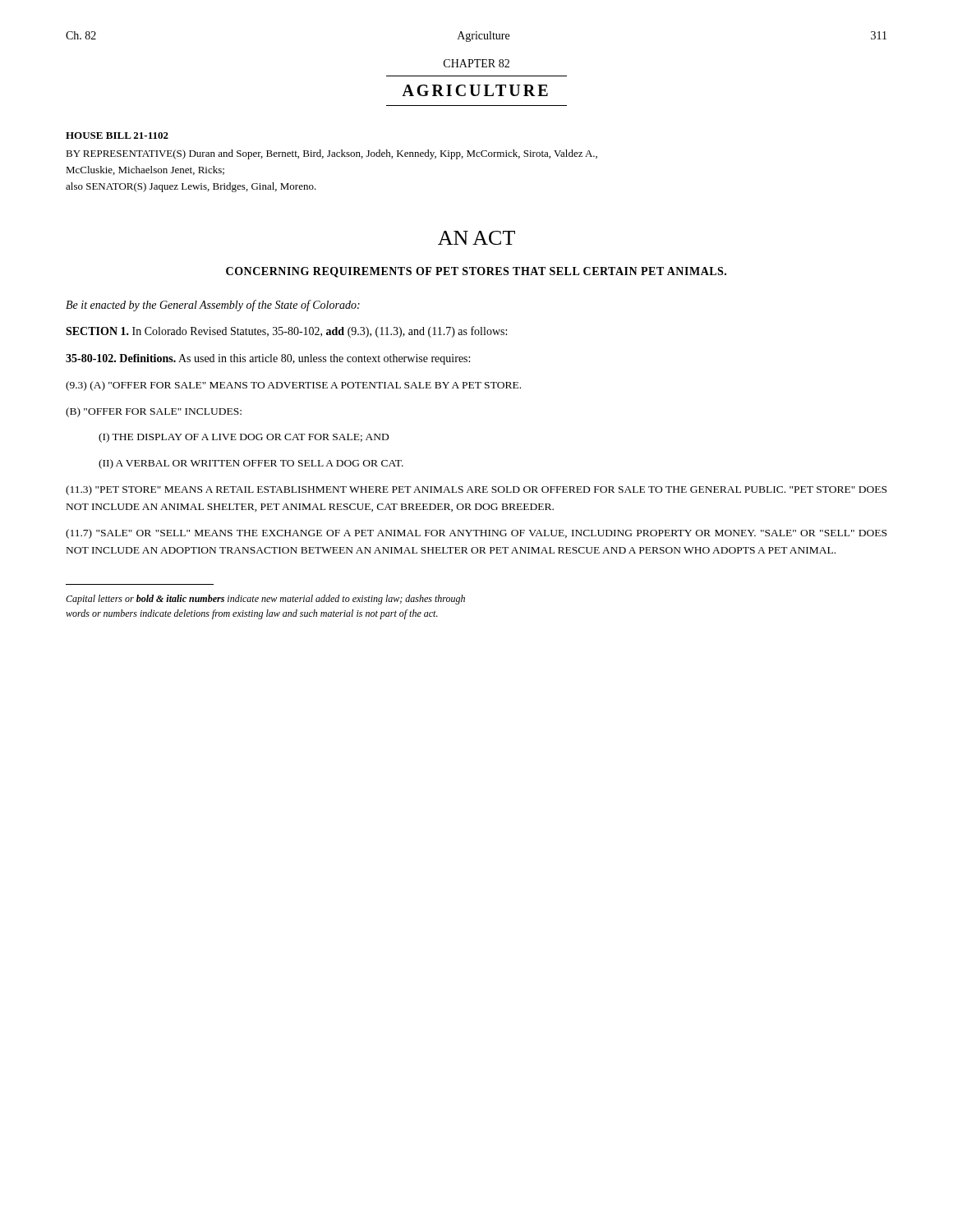
Task: Point to the passage starting "(11.3) "Pet store" means"
Action: (x=476, y=498)
